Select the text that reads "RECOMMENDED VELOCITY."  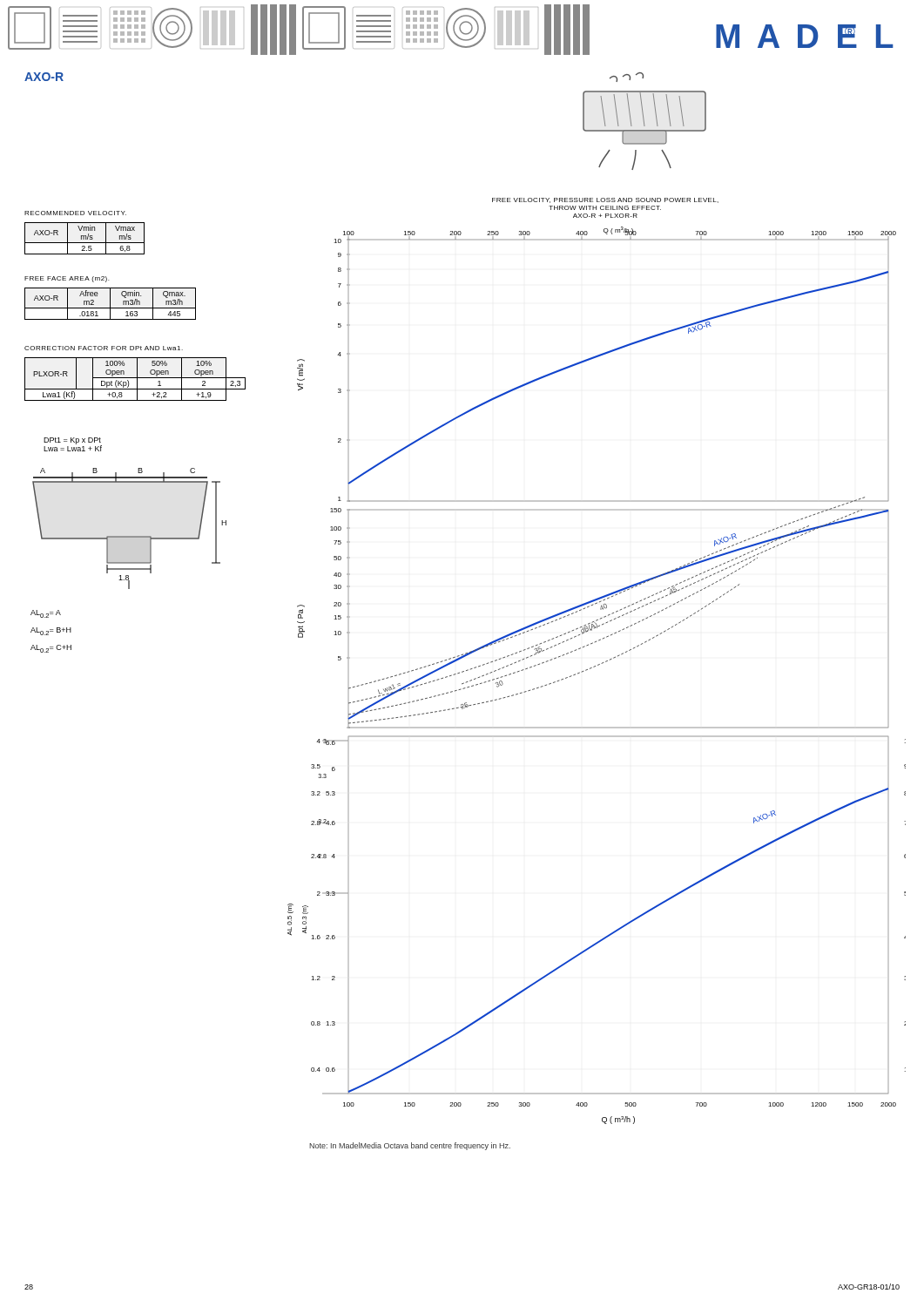76,213
